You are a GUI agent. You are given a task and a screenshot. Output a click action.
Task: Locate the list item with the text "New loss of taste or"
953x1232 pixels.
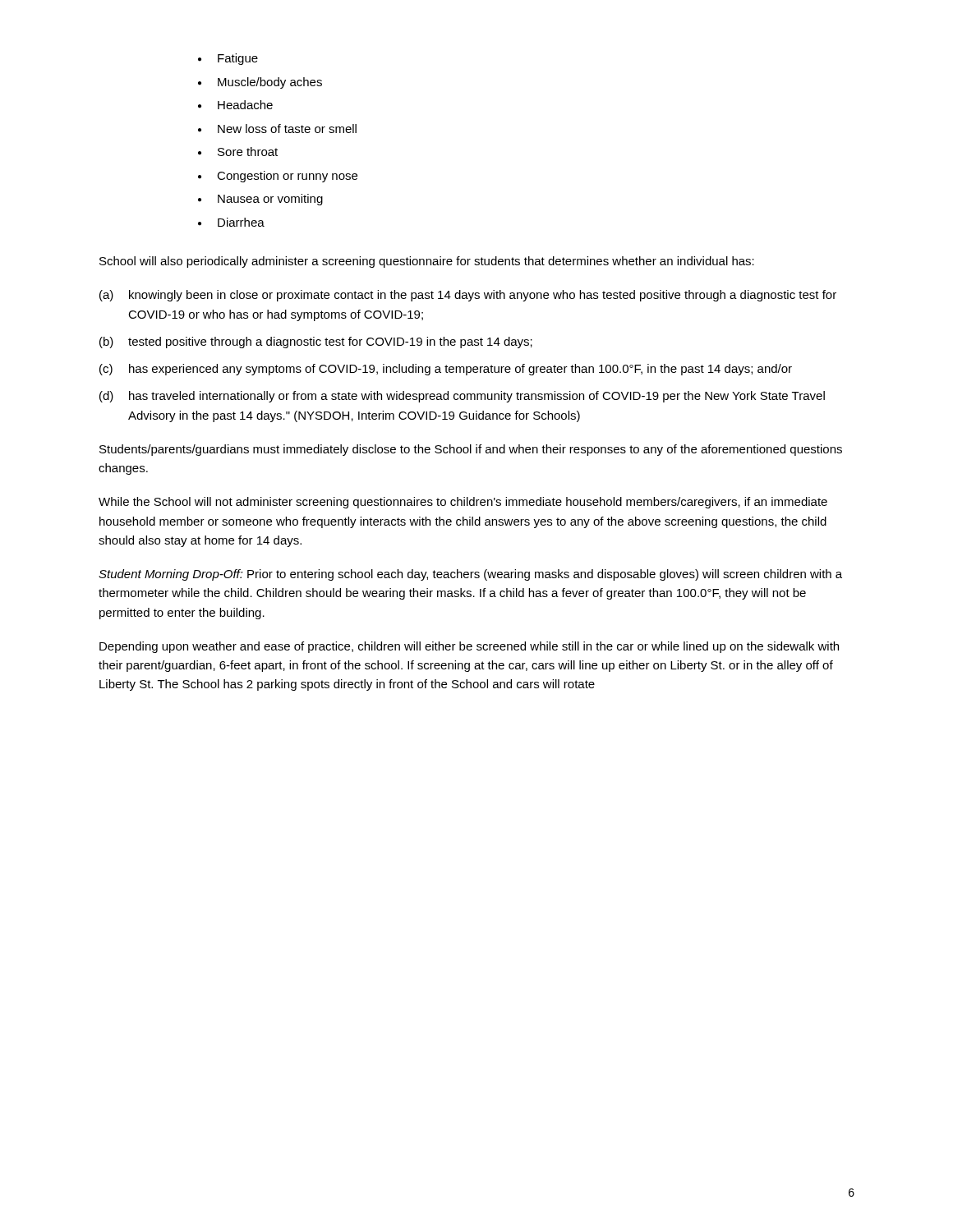(287, 128)
